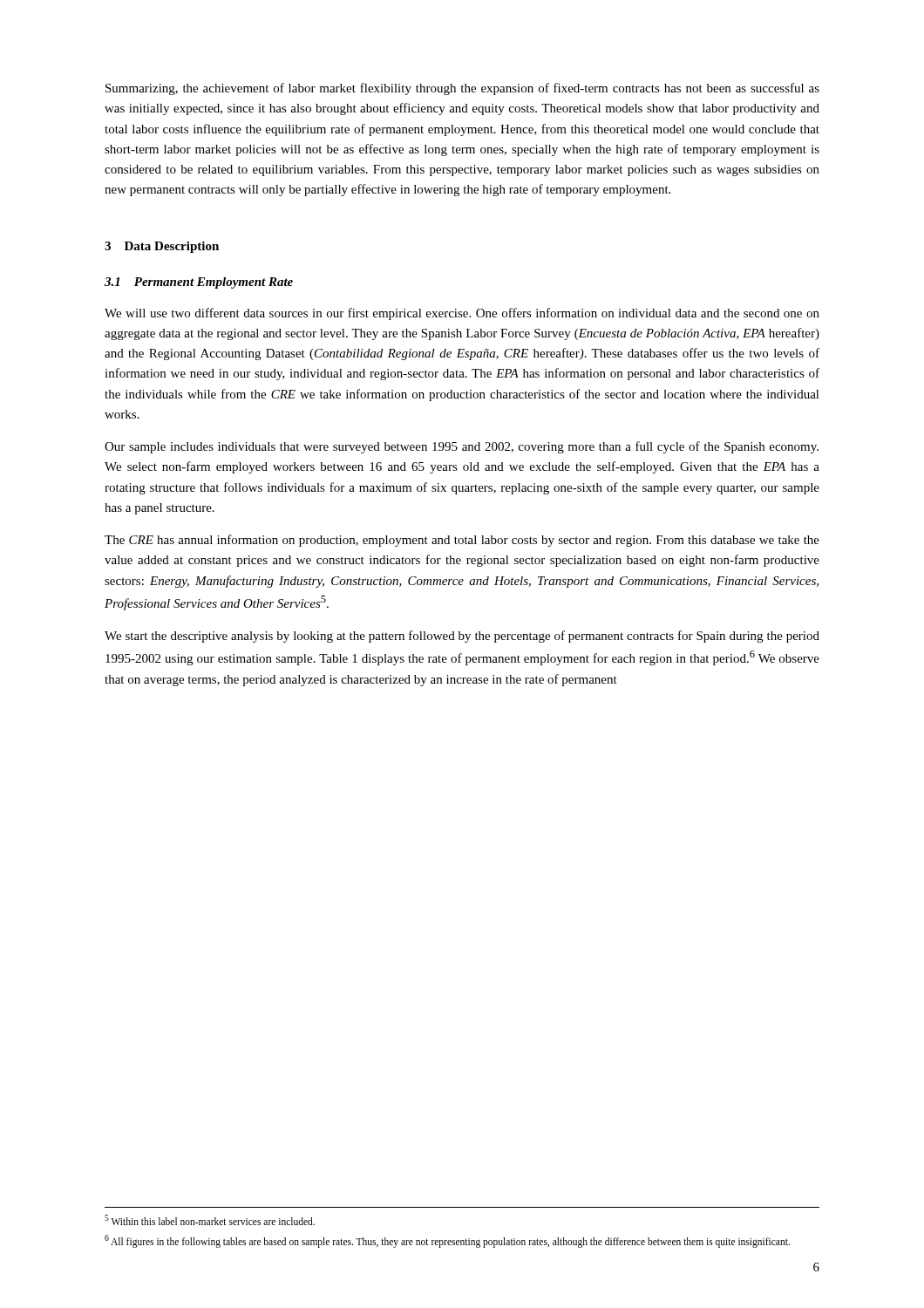
Task: Point to the region starting "We will use two different data sources in"
Action: pyautogui.click(x=462, y=364)
